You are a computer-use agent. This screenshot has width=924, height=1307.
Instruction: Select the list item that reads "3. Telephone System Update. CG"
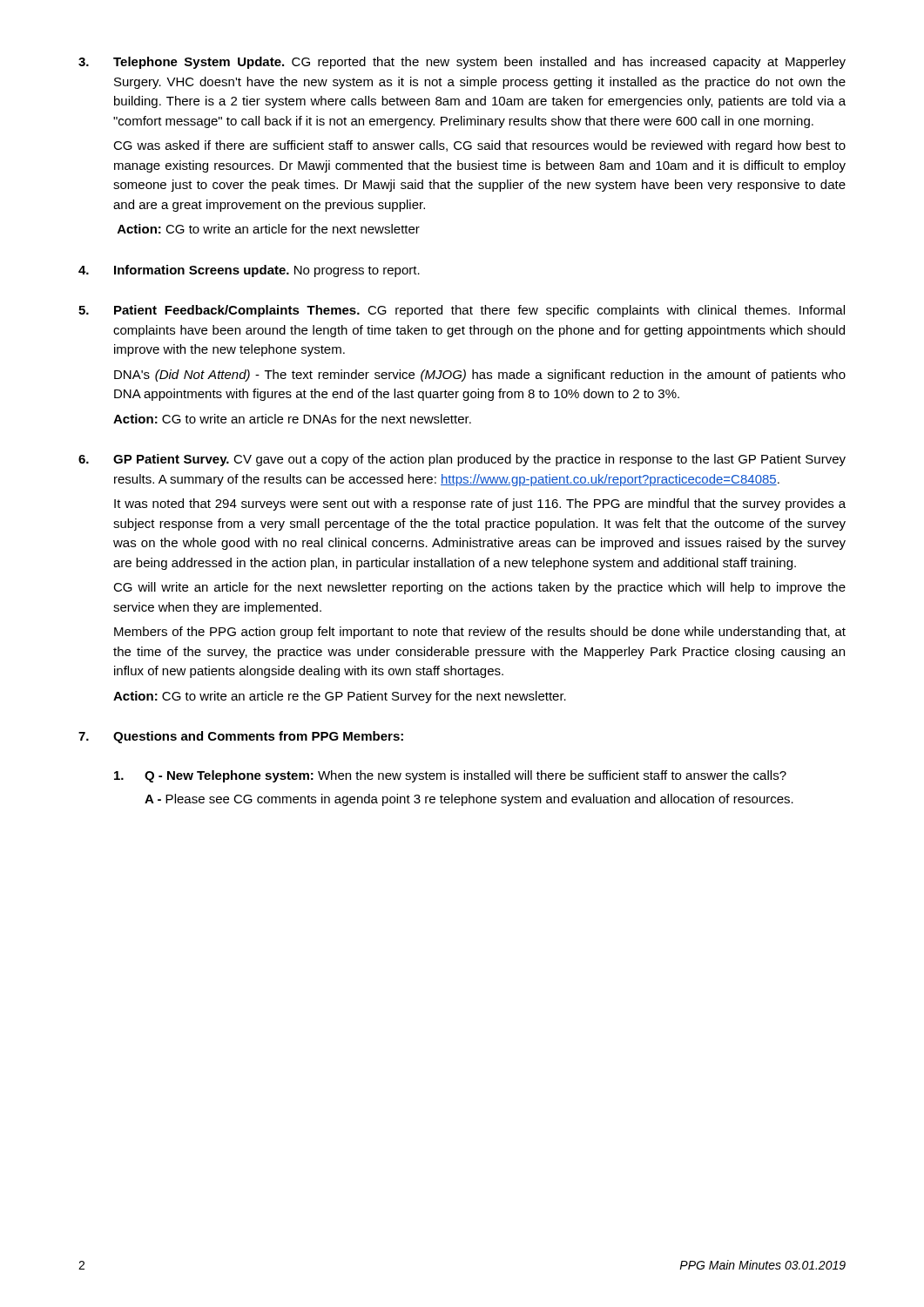pos(462,148)
